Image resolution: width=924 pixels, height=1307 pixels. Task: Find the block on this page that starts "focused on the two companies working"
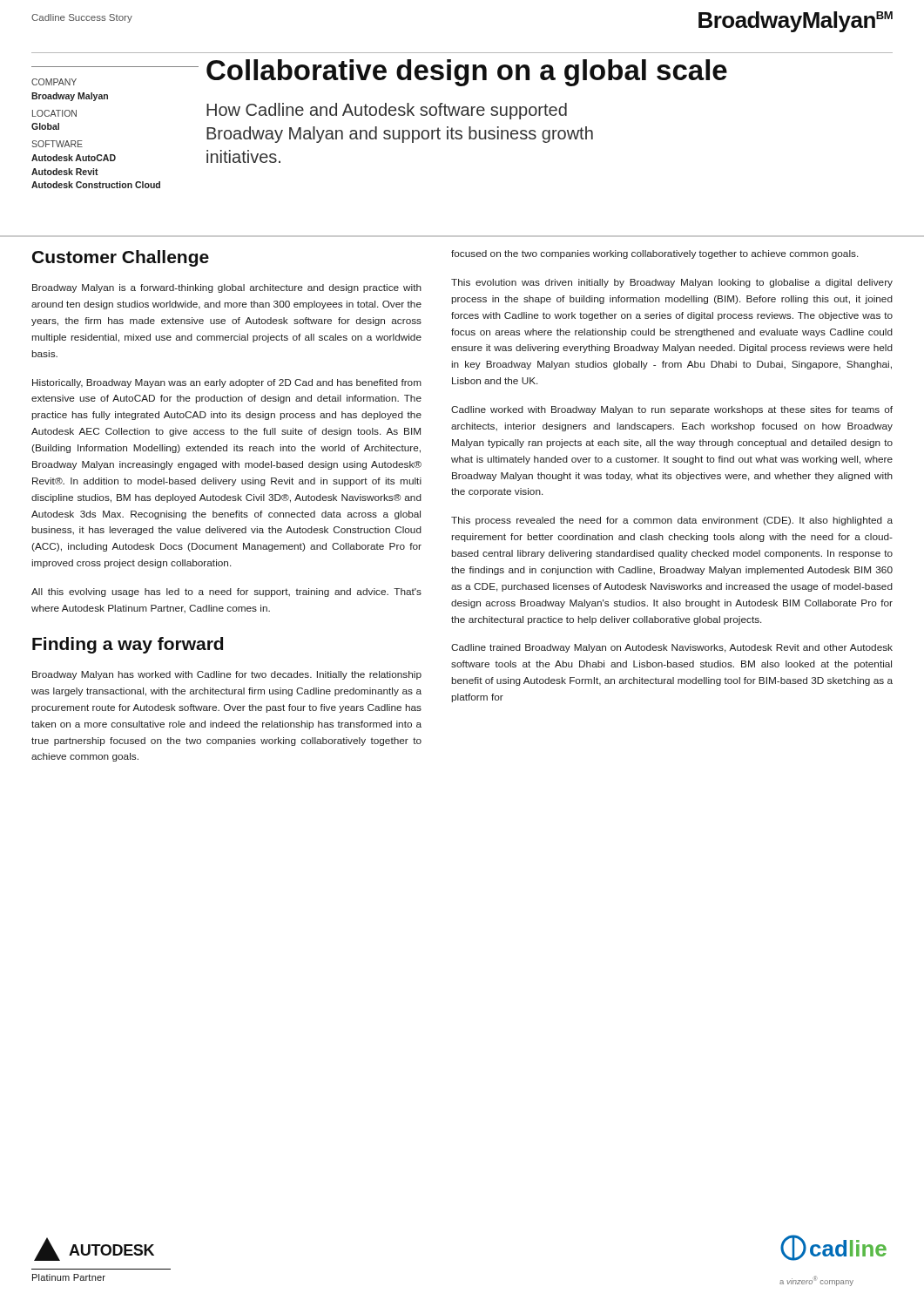click(655, 254)
